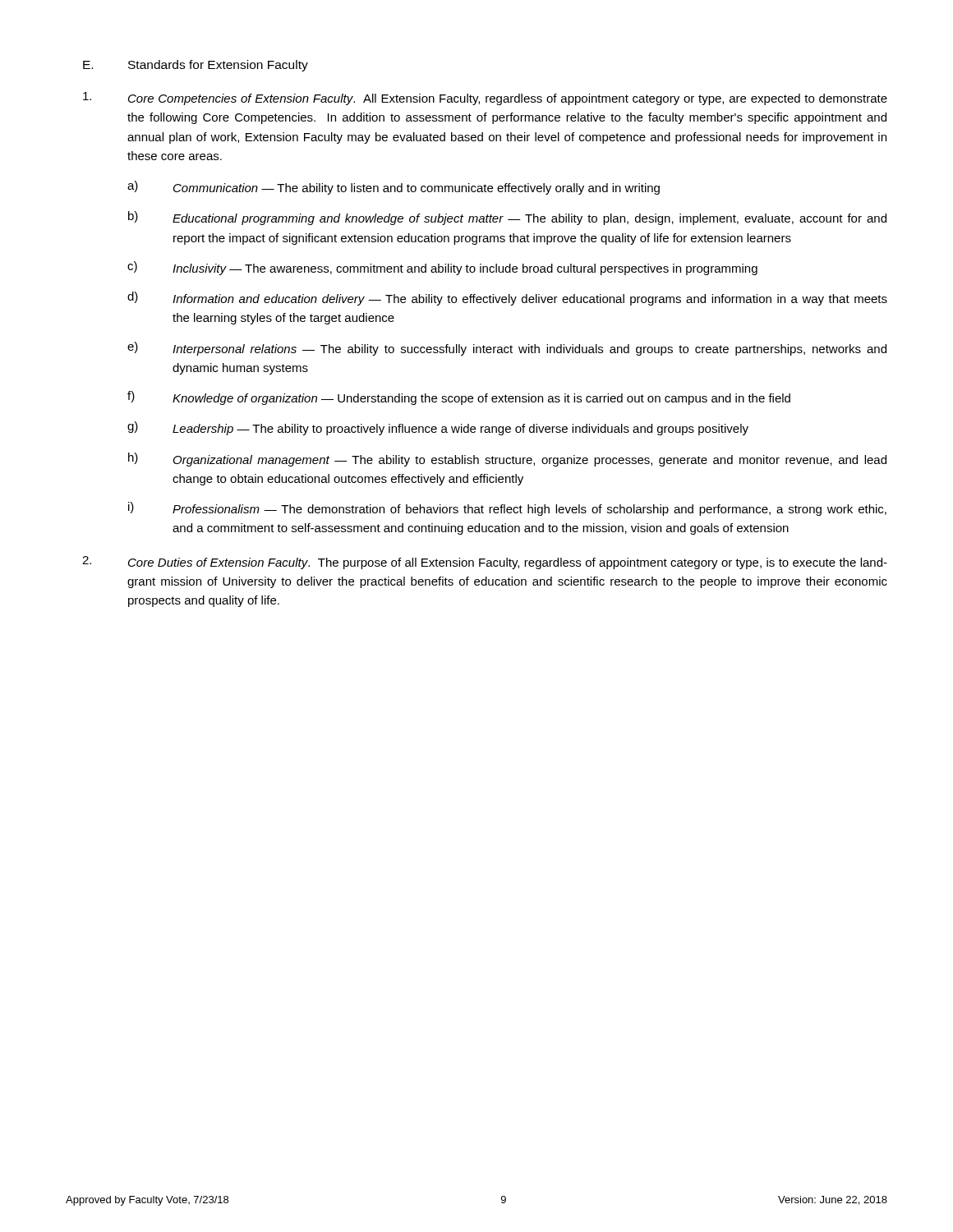Click on the passage starting "d) Information and"

pos(507,308)
